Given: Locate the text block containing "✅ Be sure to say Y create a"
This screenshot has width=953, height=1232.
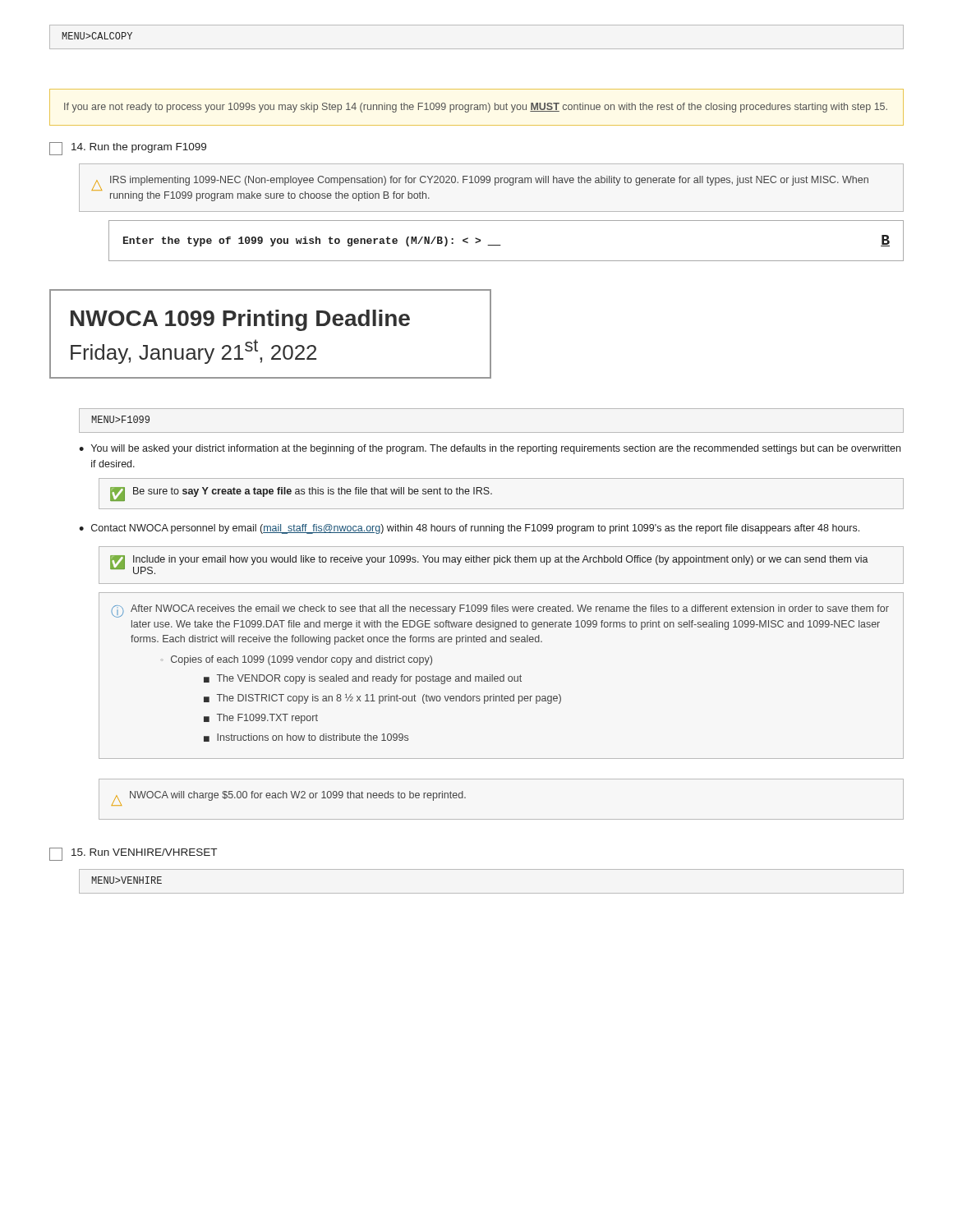Looking at the screenshot, I should pos(501,494).
